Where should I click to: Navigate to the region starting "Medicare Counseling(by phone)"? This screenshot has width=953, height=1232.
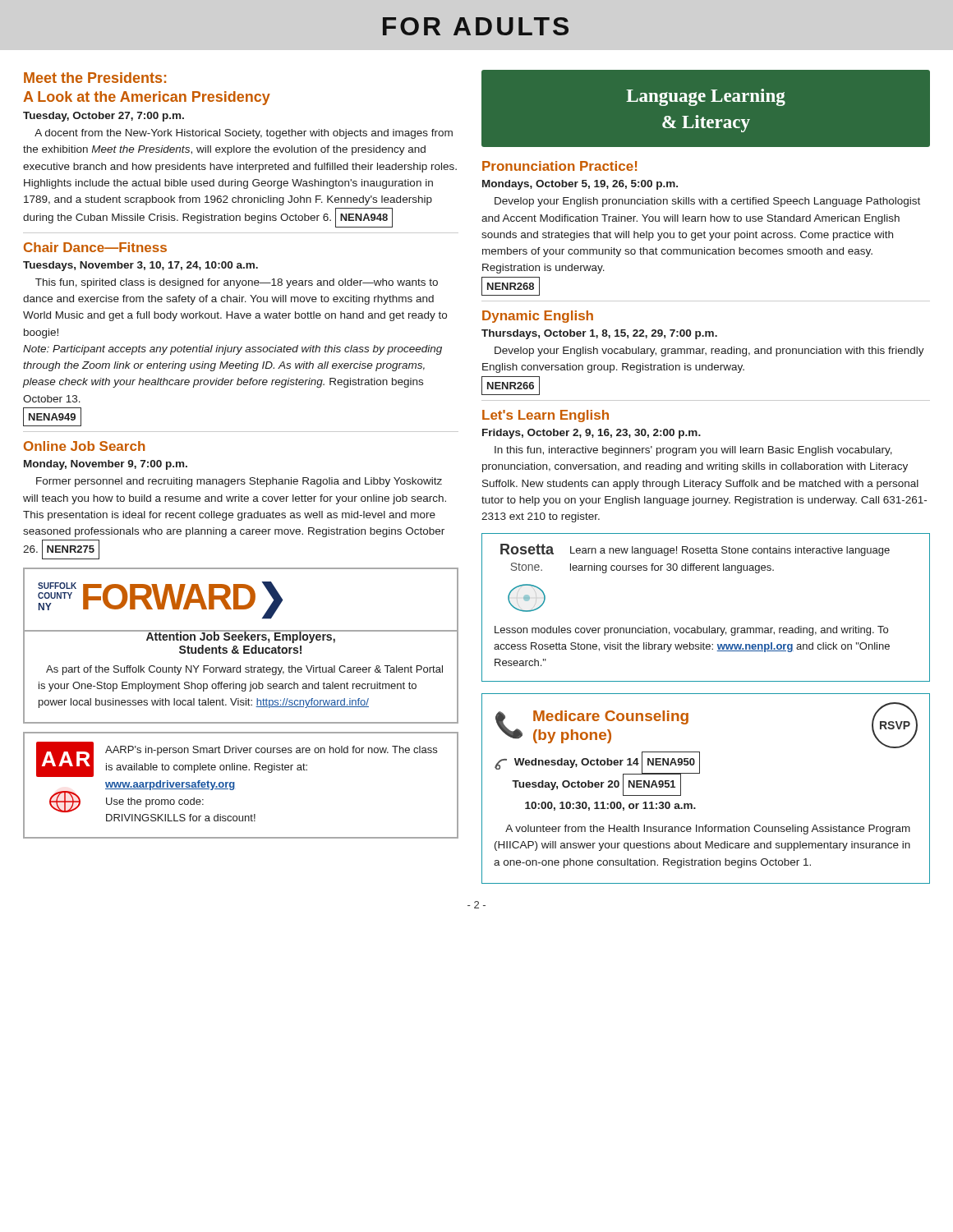611,725
